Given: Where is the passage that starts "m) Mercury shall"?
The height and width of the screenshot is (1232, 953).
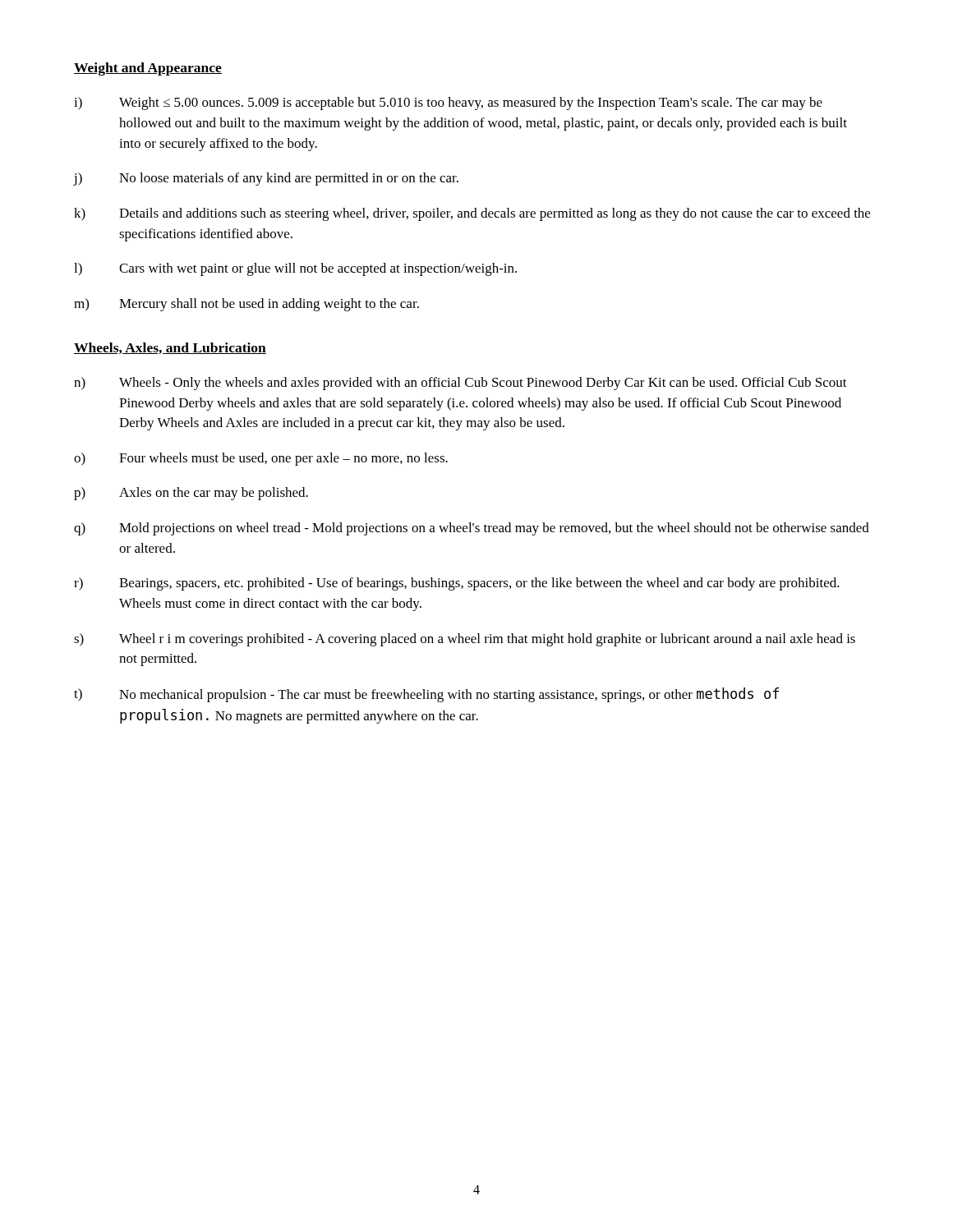Looking at the screenshot, I should pos(246,305).
